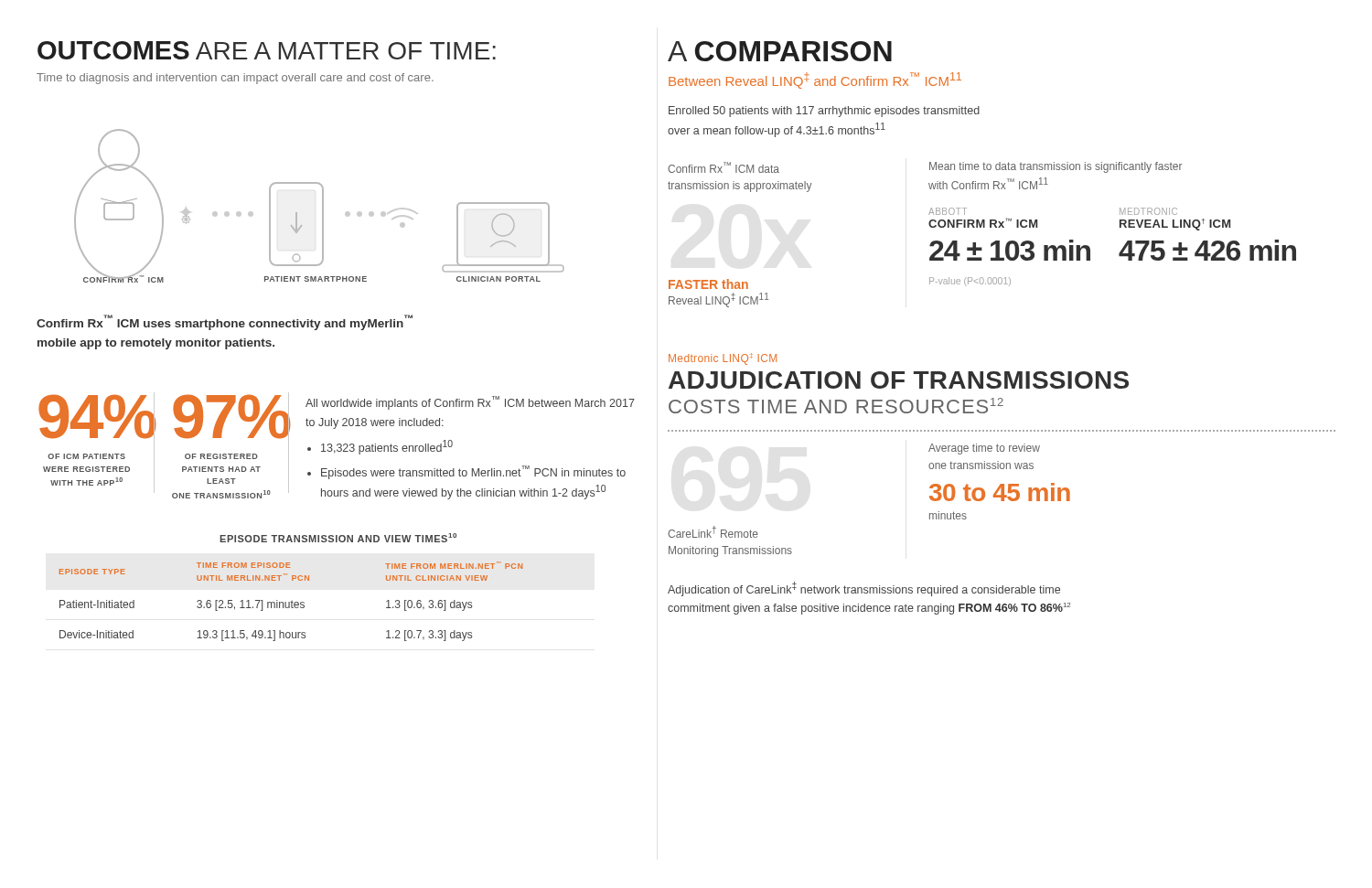Viewport: 1372px width, 888px height.
Task: Find "30 to 45 min" on this page
Action: [x=1000, y=493]
